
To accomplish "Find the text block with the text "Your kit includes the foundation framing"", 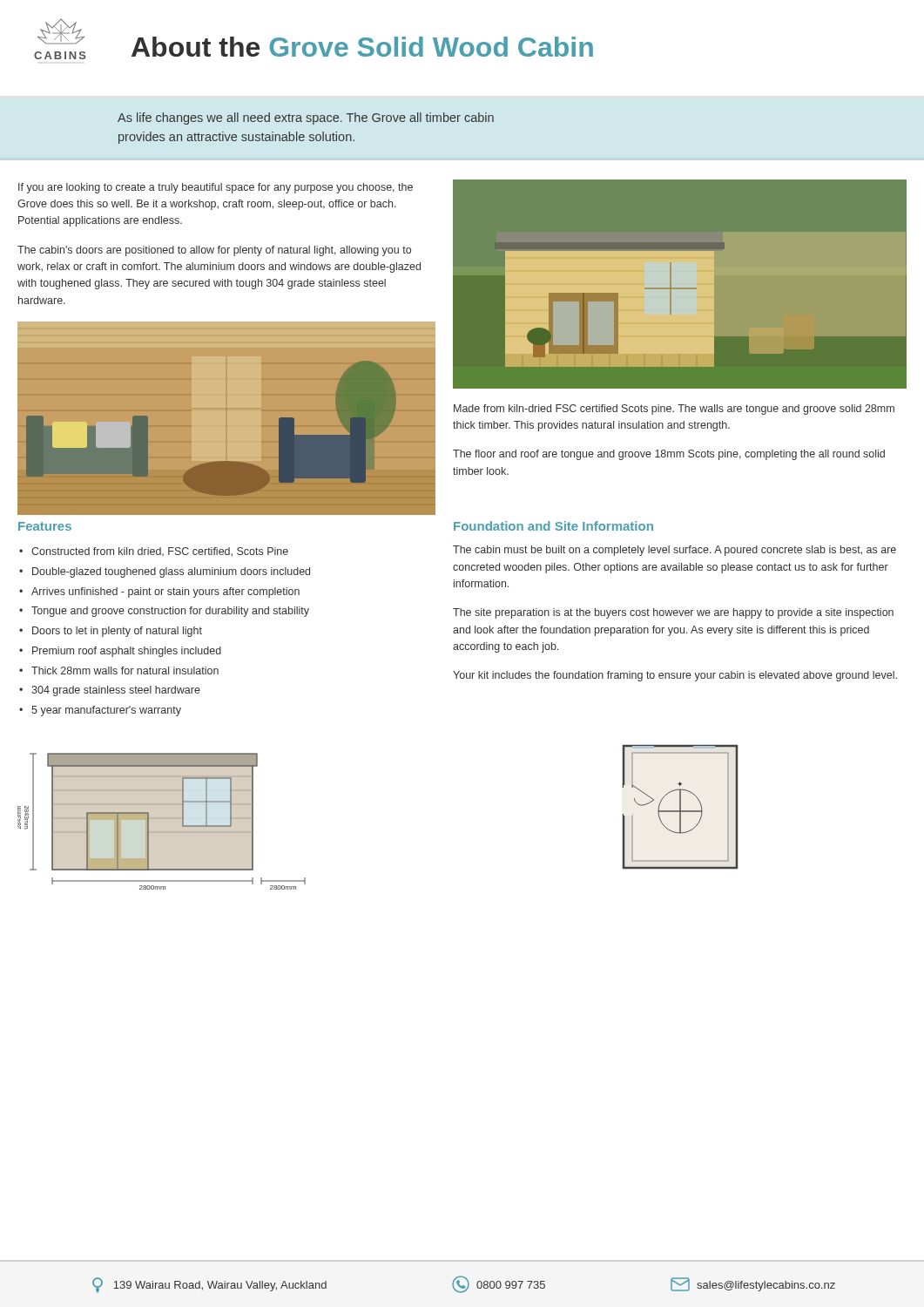I will tap(675, 676).
